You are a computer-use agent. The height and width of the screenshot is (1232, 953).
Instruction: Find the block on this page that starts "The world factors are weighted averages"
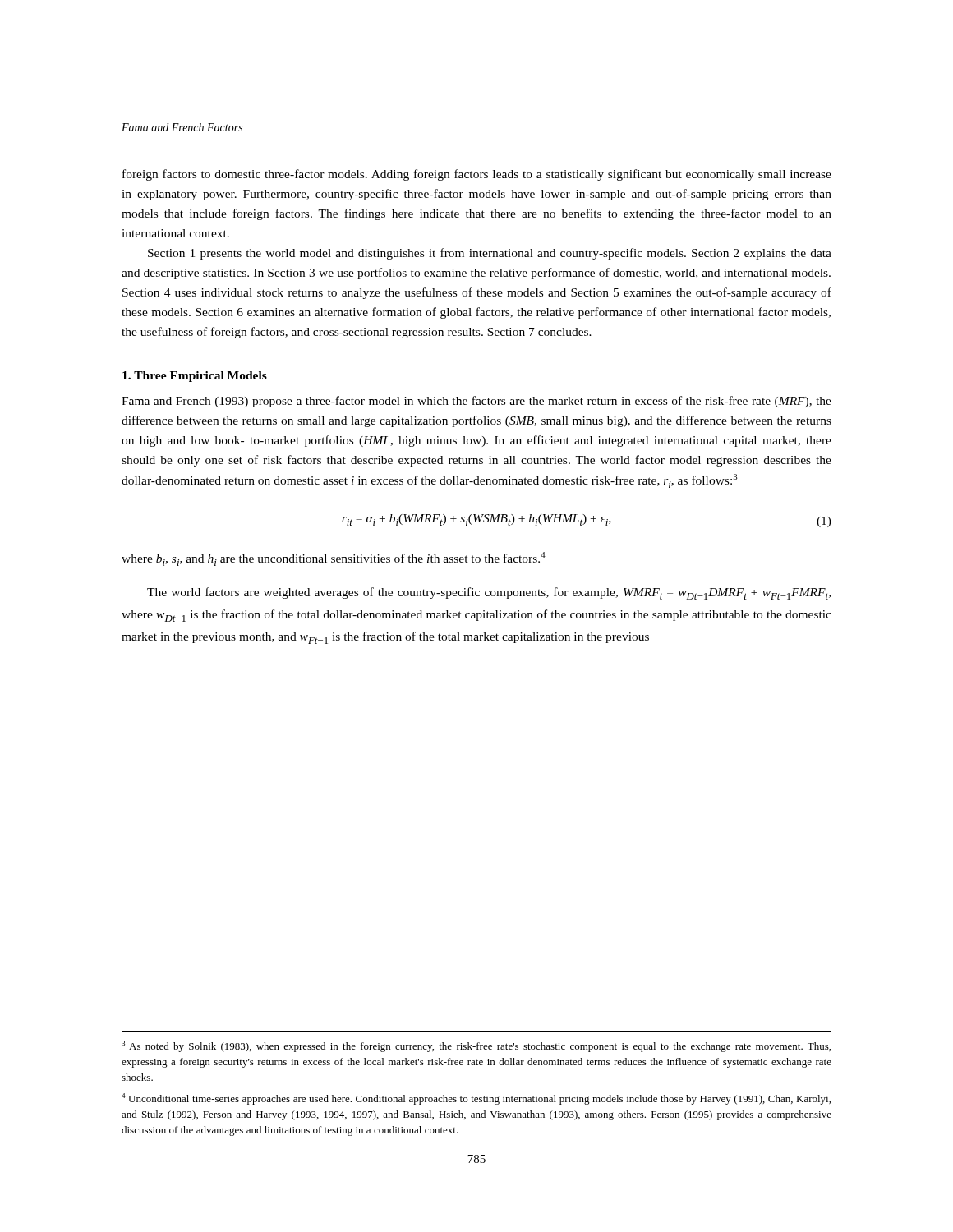(476, 616)
